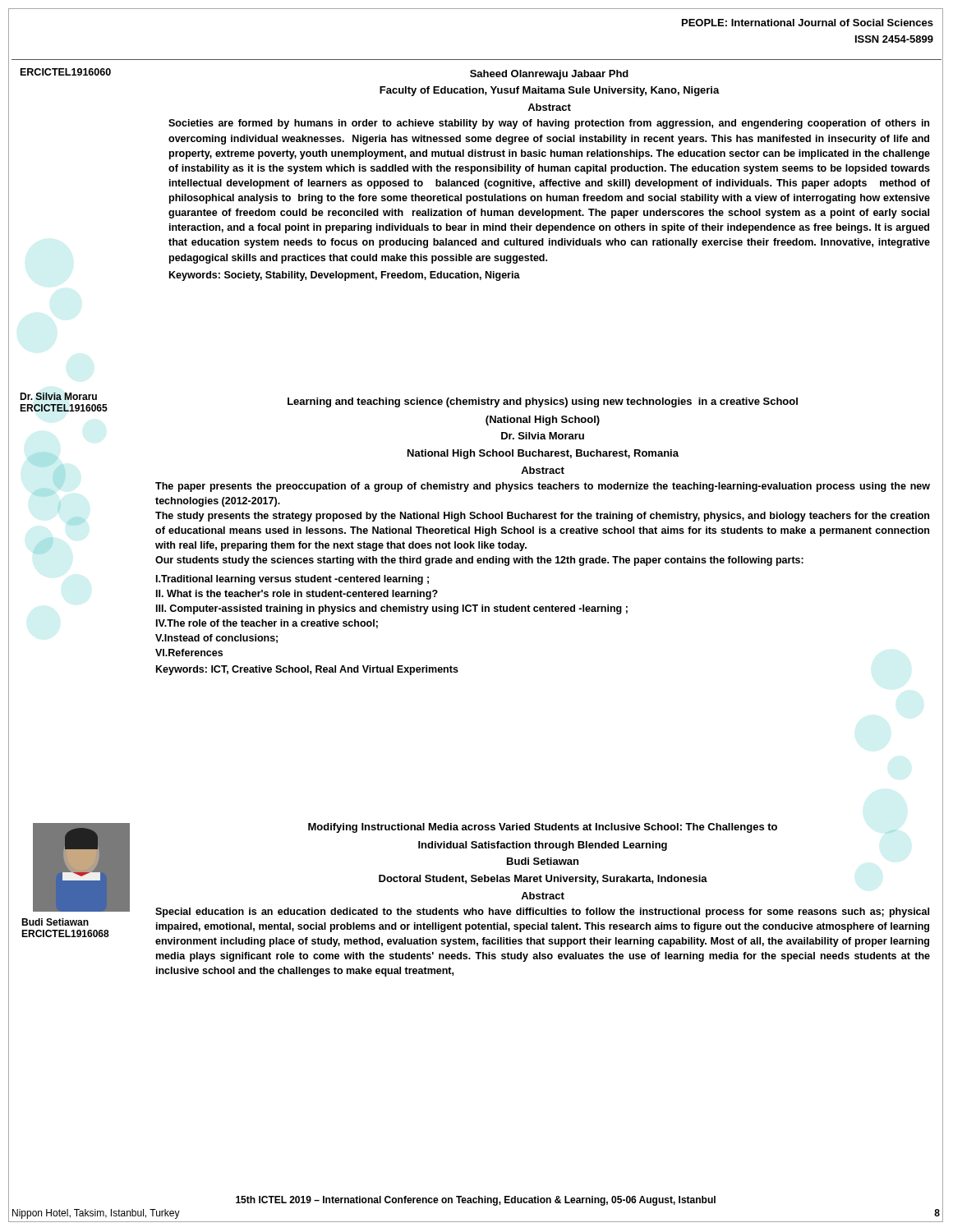Click on the region starting "Learning and teaching science (chemistry and physics) using"
Screen dimensions: 1232x953
tap(543, 401)
